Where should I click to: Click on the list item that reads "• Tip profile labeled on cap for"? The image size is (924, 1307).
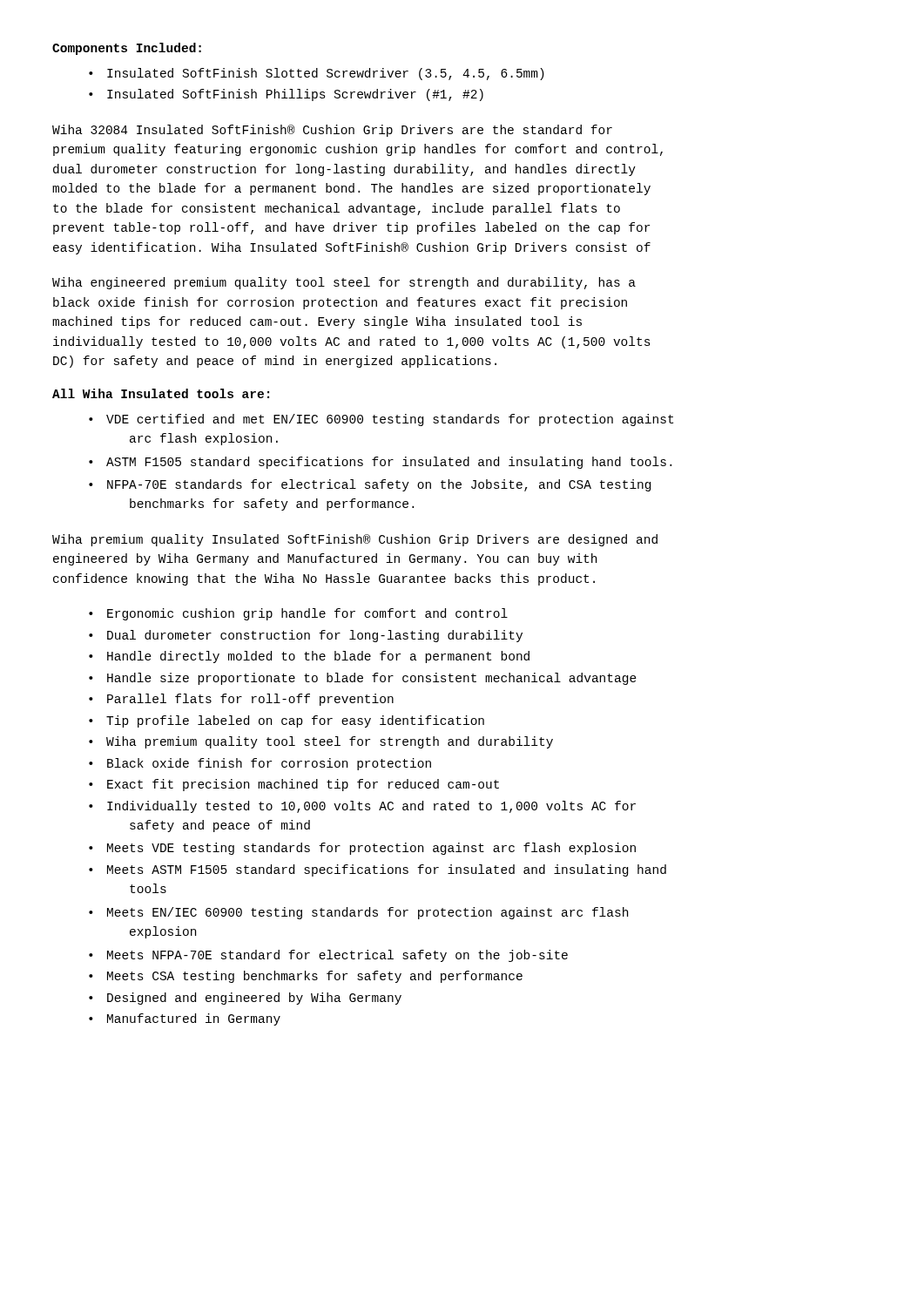pyautogui.click(x=479, y=721)
